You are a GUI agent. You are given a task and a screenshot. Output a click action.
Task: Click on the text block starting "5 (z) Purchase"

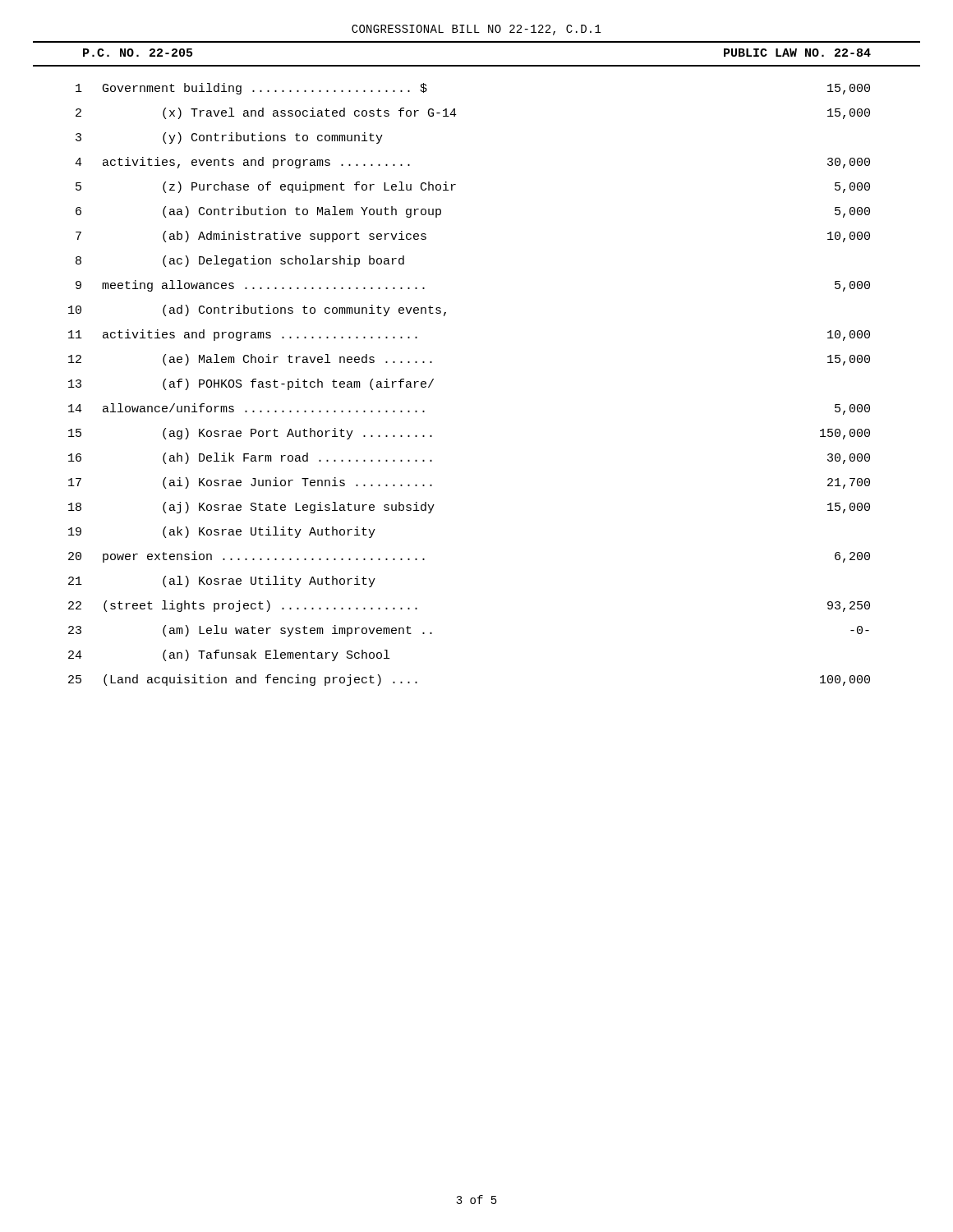(x=78, y=186)
